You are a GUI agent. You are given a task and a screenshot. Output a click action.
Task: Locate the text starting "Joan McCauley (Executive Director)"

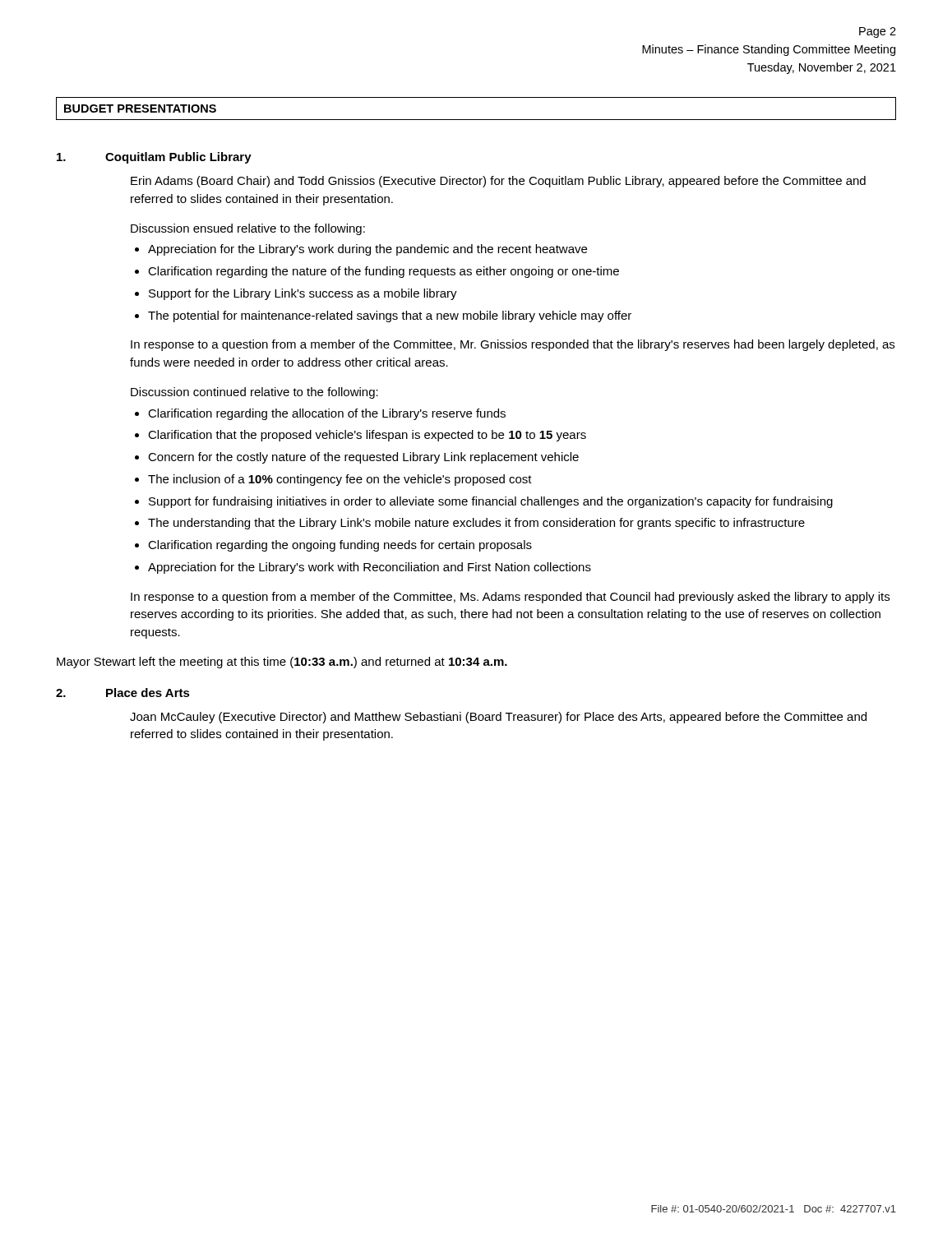[x=499, y=725]
